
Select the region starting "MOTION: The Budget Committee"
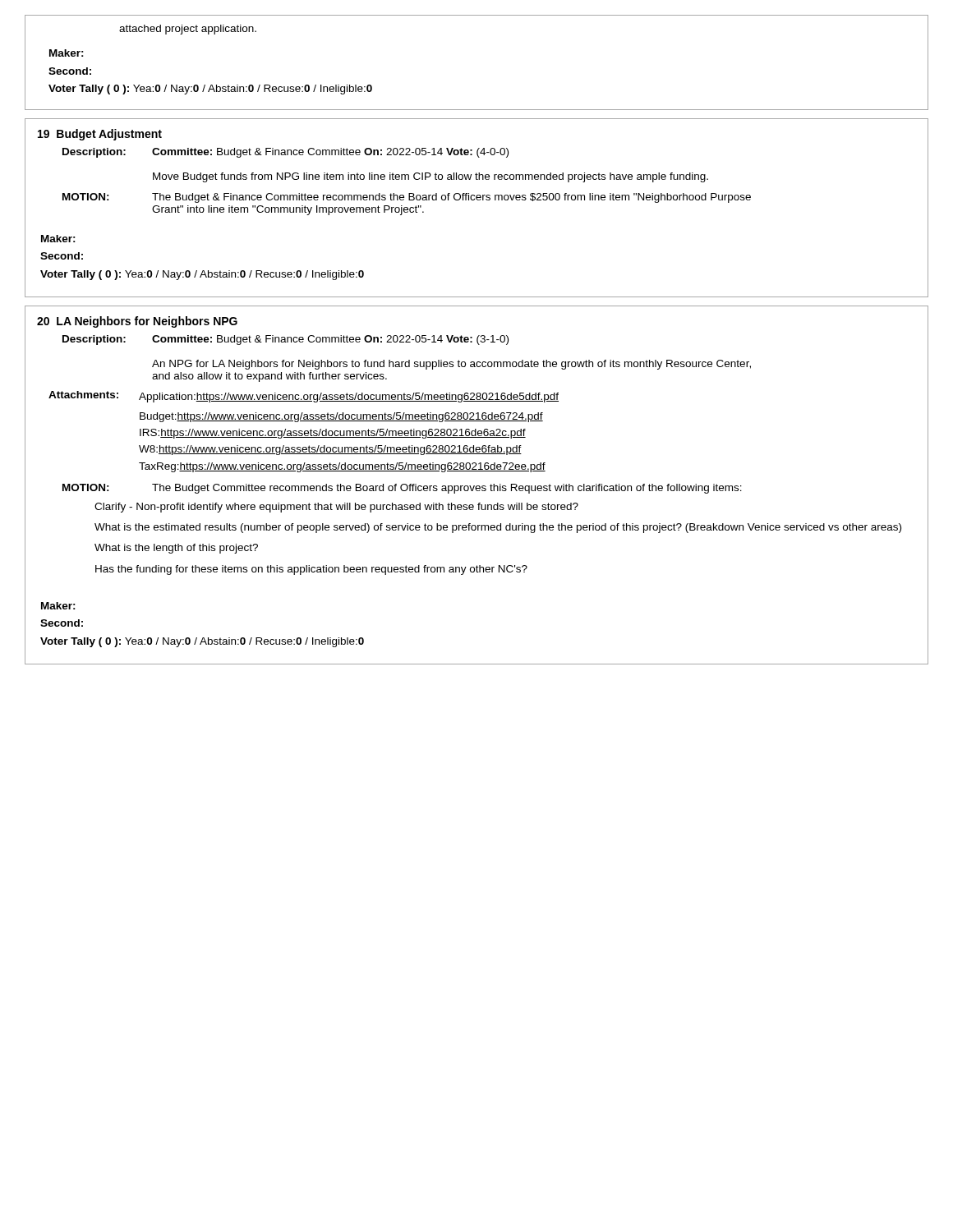tap(476, 487)
